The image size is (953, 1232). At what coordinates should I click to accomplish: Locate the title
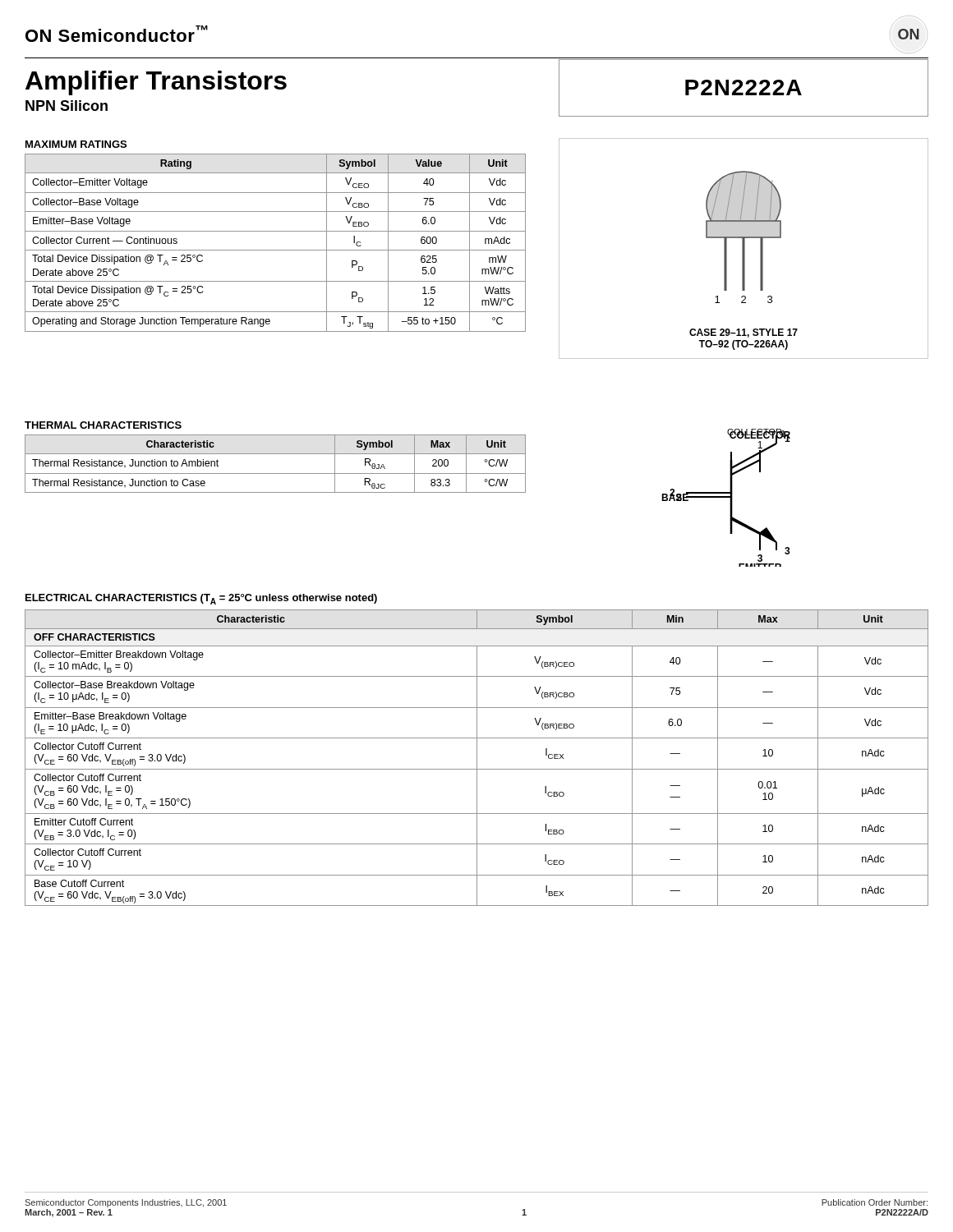(156, 90)
